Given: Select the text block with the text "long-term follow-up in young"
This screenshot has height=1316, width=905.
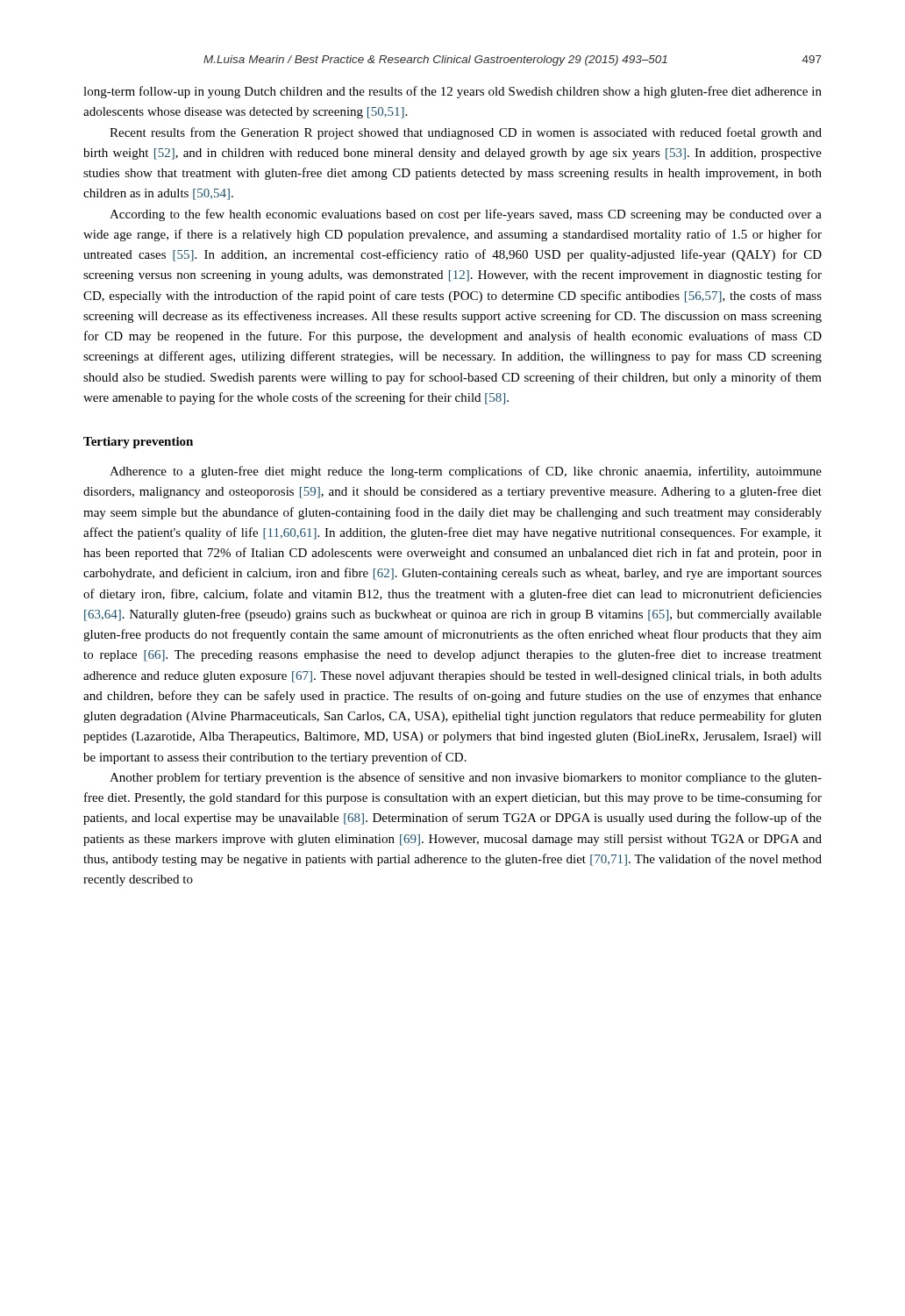Looking at the screenshot, I should click(452, 102).
